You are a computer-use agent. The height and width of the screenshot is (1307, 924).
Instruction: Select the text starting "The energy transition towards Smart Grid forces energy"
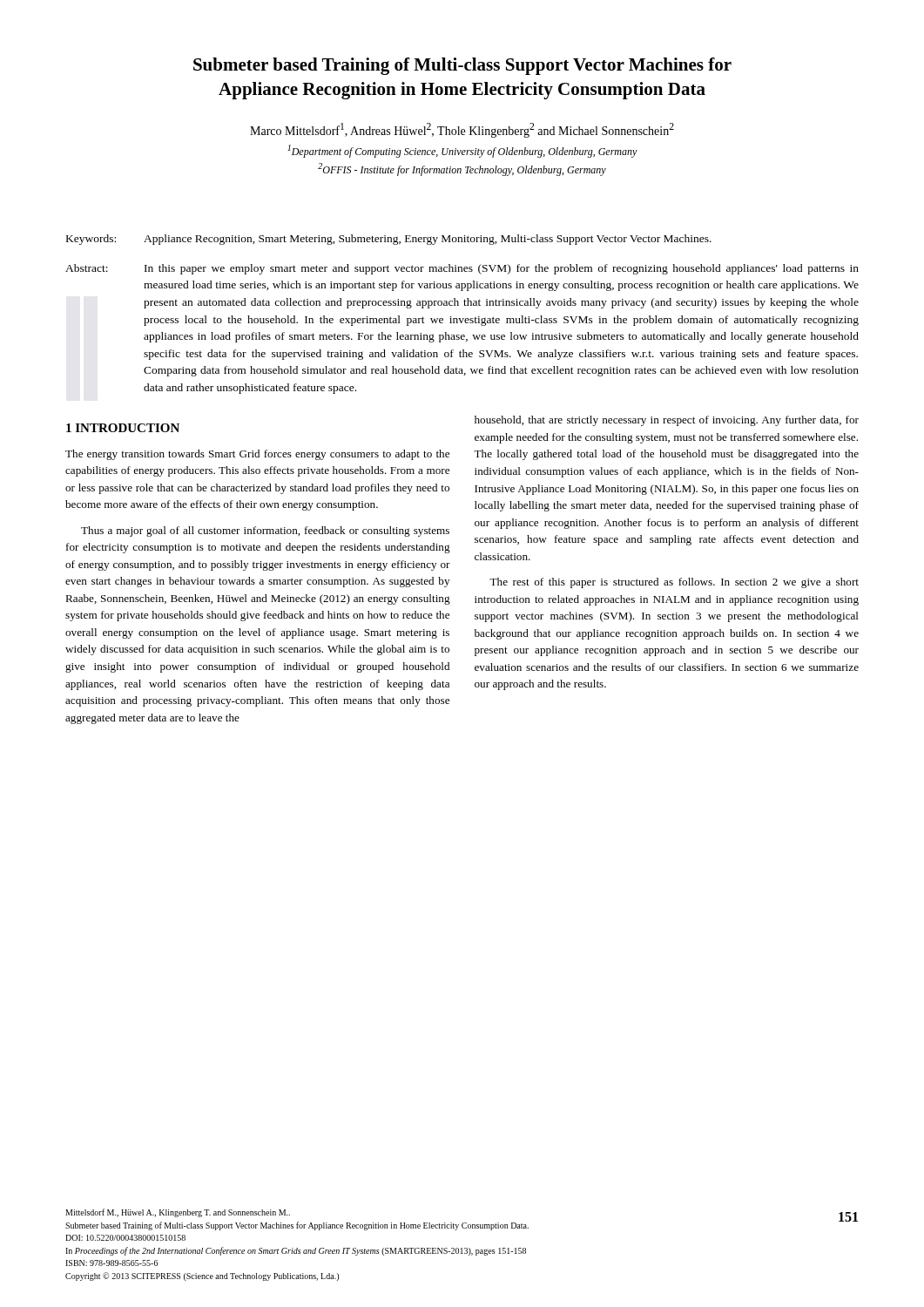(258, 585)
